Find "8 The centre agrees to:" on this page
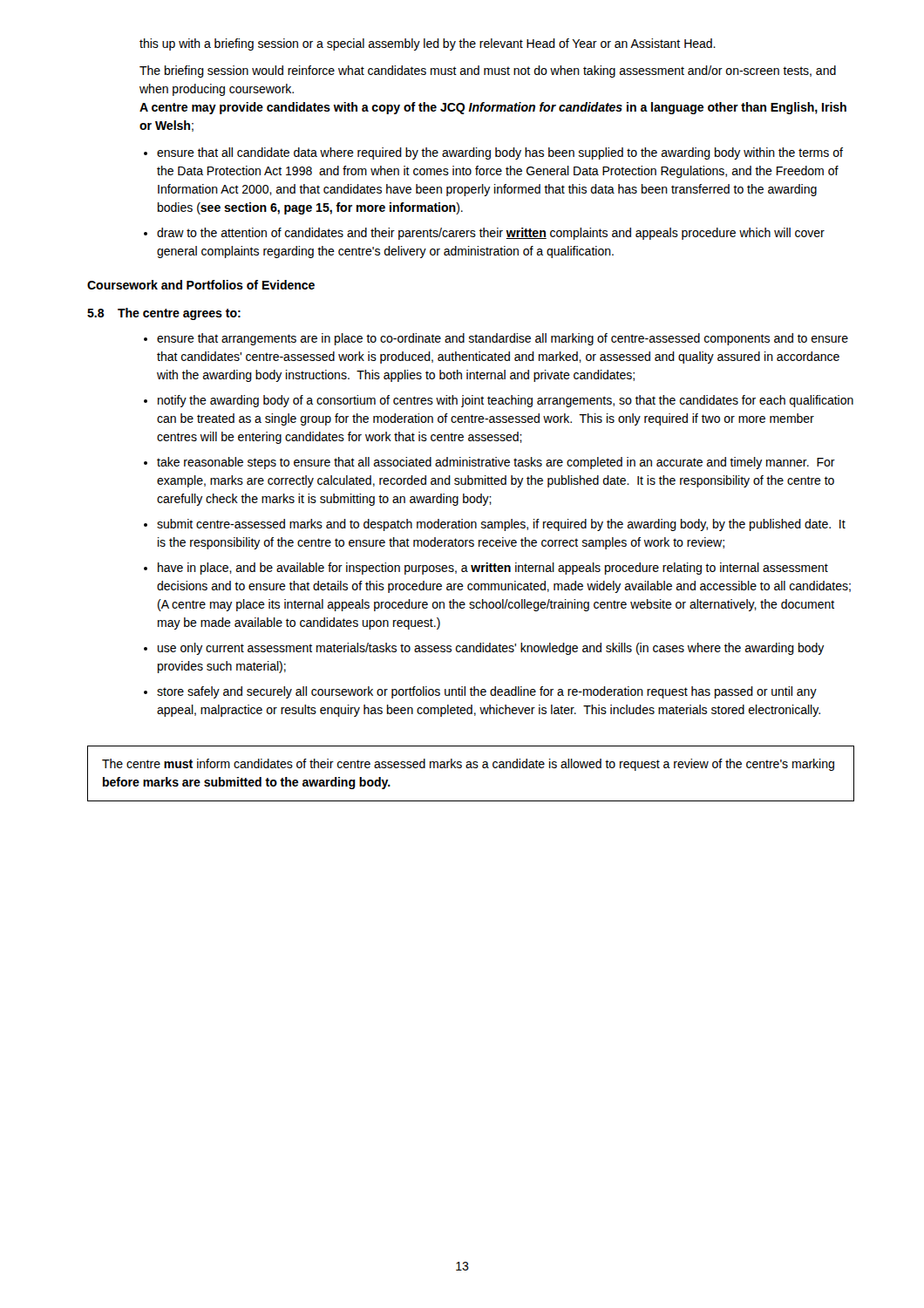924x1308 pixels. coord(164,313)
